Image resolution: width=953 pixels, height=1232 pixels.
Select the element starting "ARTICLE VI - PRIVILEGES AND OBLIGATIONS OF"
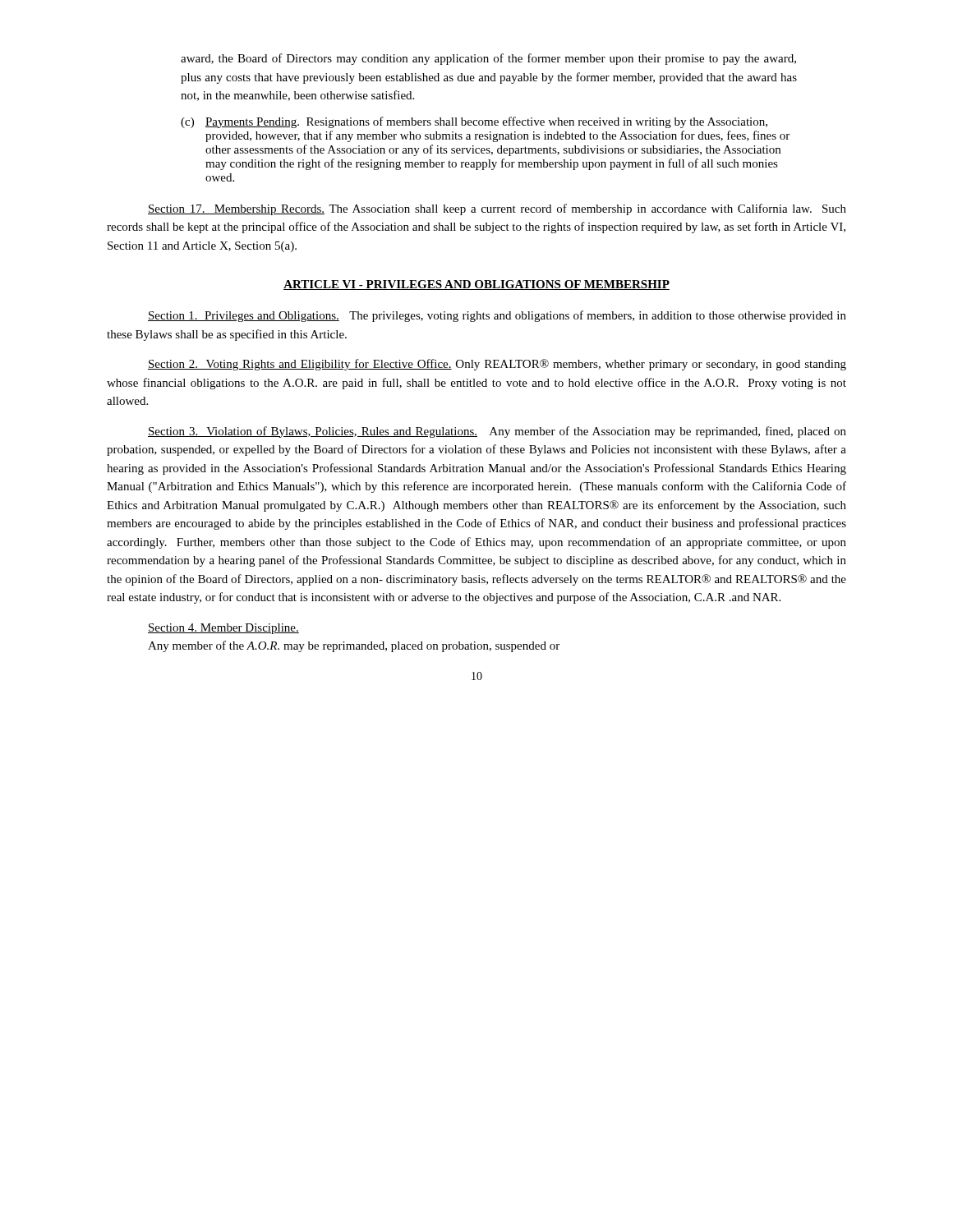point(476,284)
